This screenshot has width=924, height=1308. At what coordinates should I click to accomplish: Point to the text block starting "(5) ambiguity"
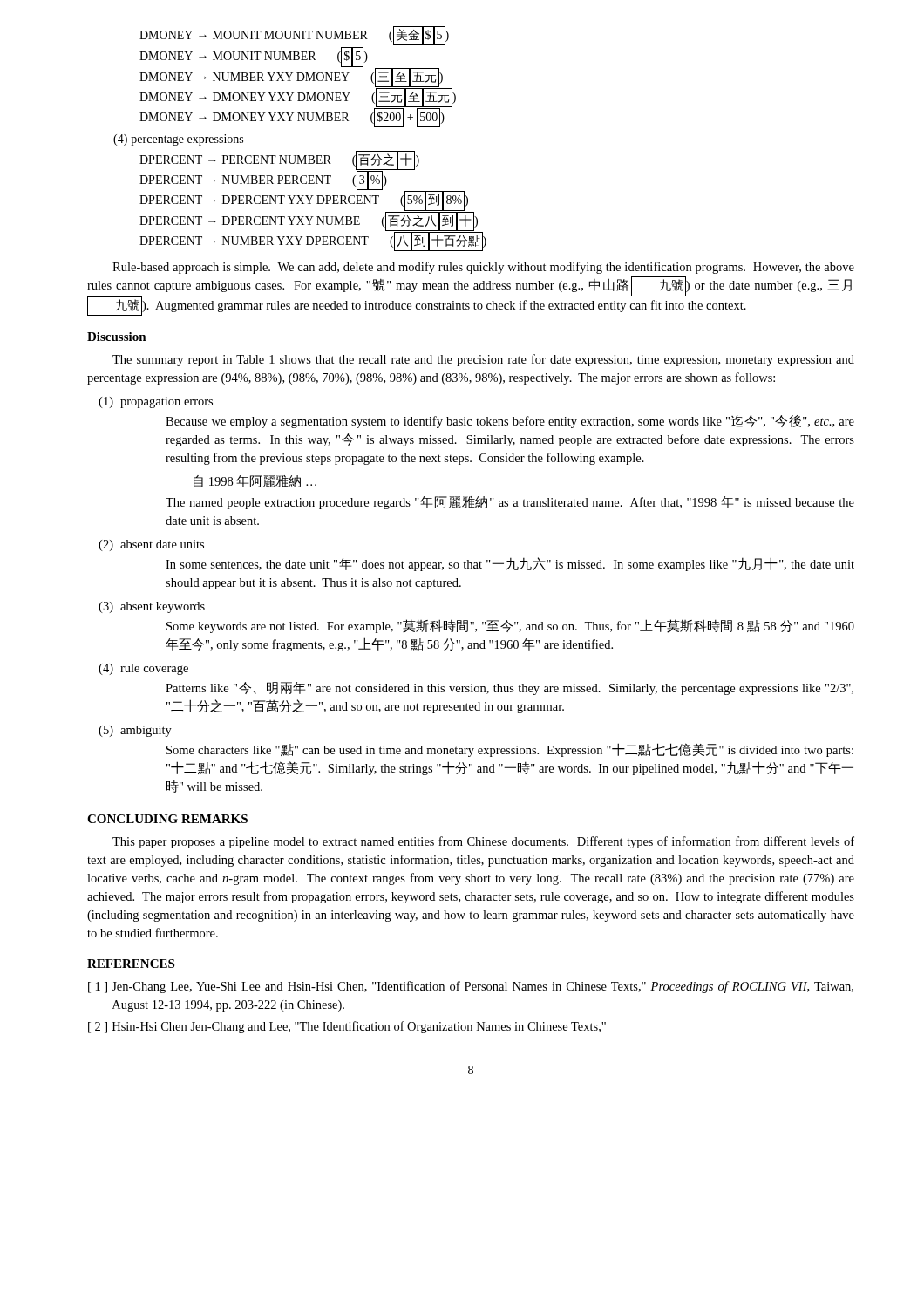pos(135,731)
